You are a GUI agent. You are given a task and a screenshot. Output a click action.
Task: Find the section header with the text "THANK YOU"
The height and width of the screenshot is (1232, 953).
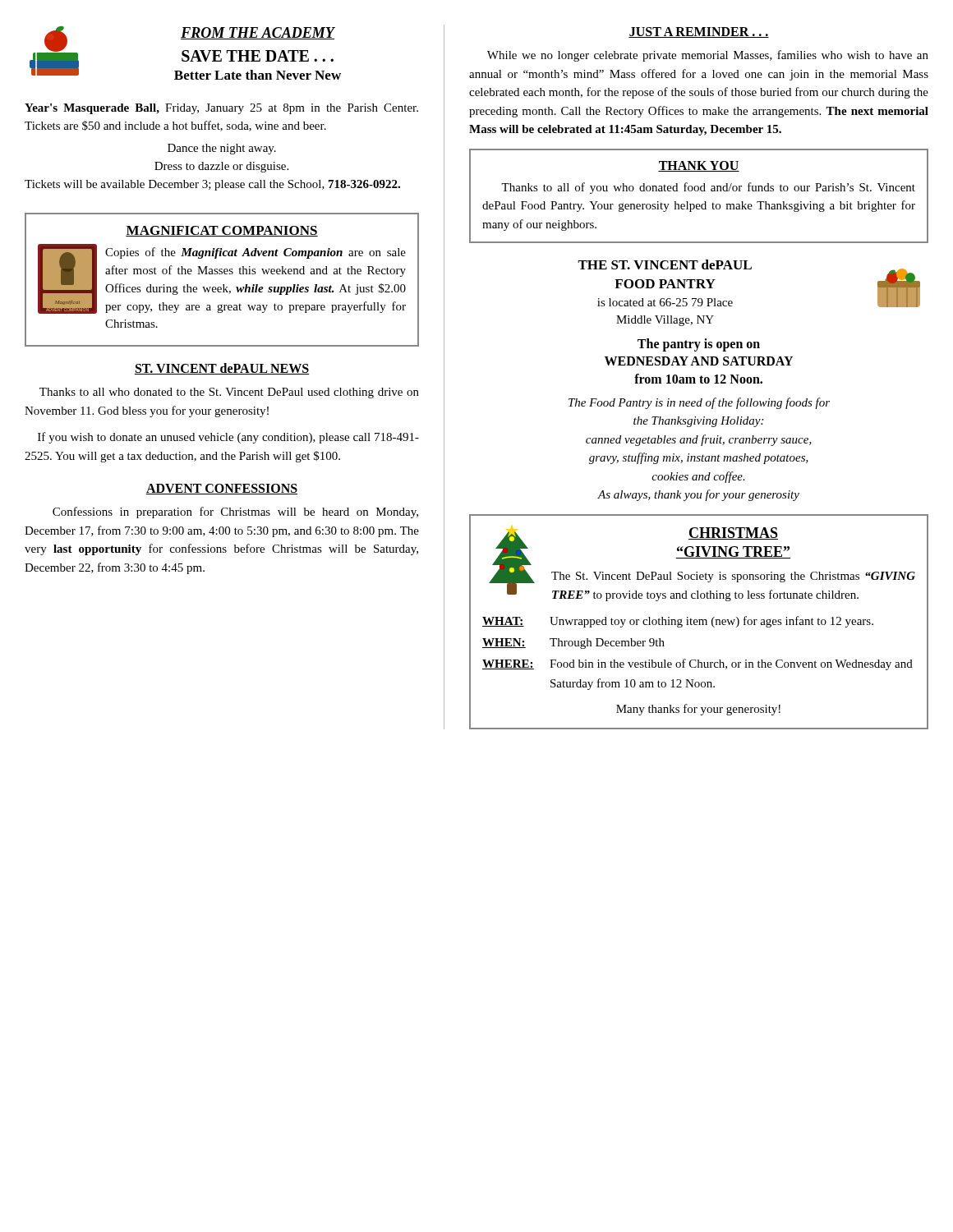pyautogui.click(x=699, y=165)
